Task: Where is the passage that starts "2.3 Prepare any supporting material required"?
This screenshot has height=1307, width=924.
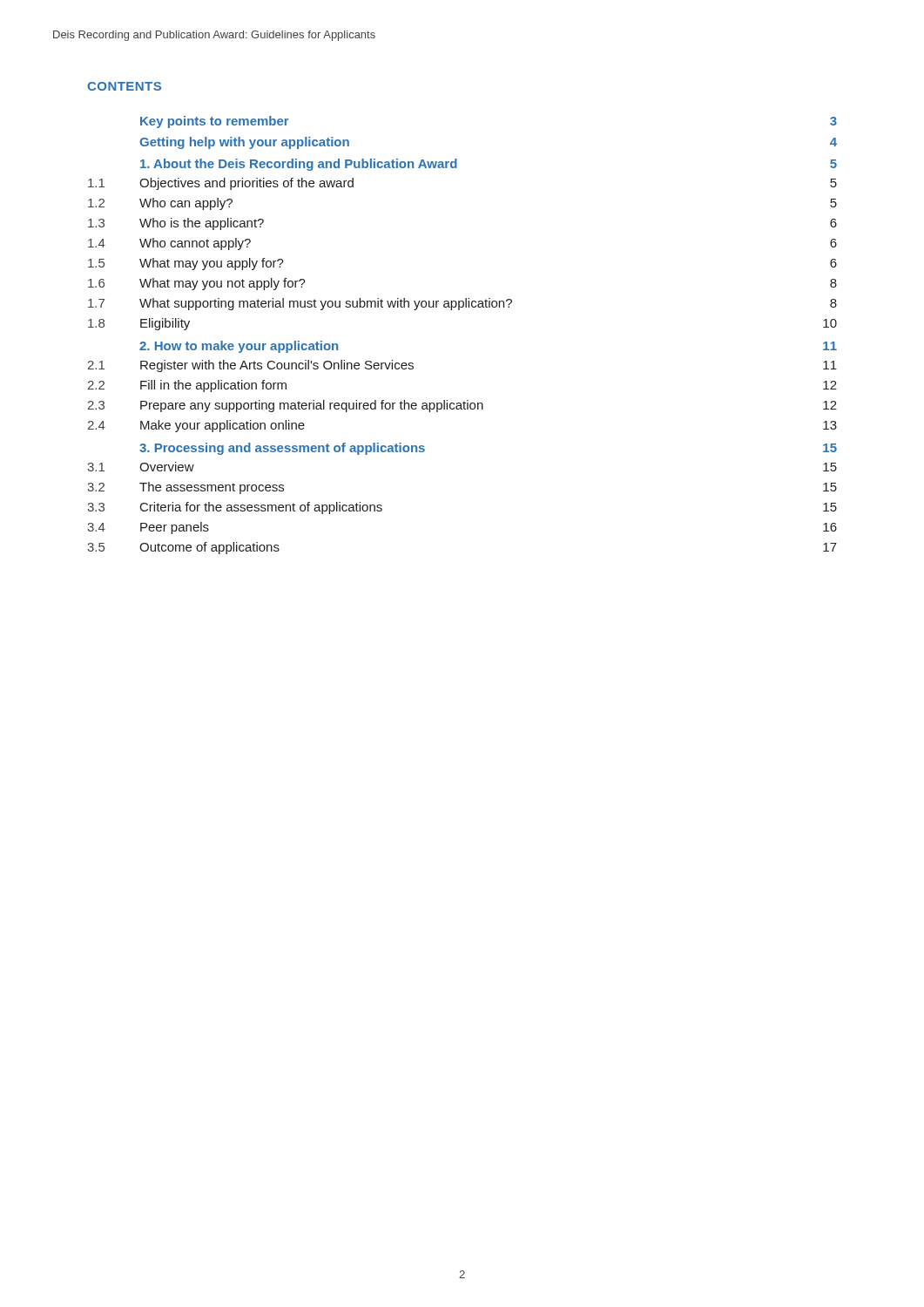Action: [x=462, y=405]
